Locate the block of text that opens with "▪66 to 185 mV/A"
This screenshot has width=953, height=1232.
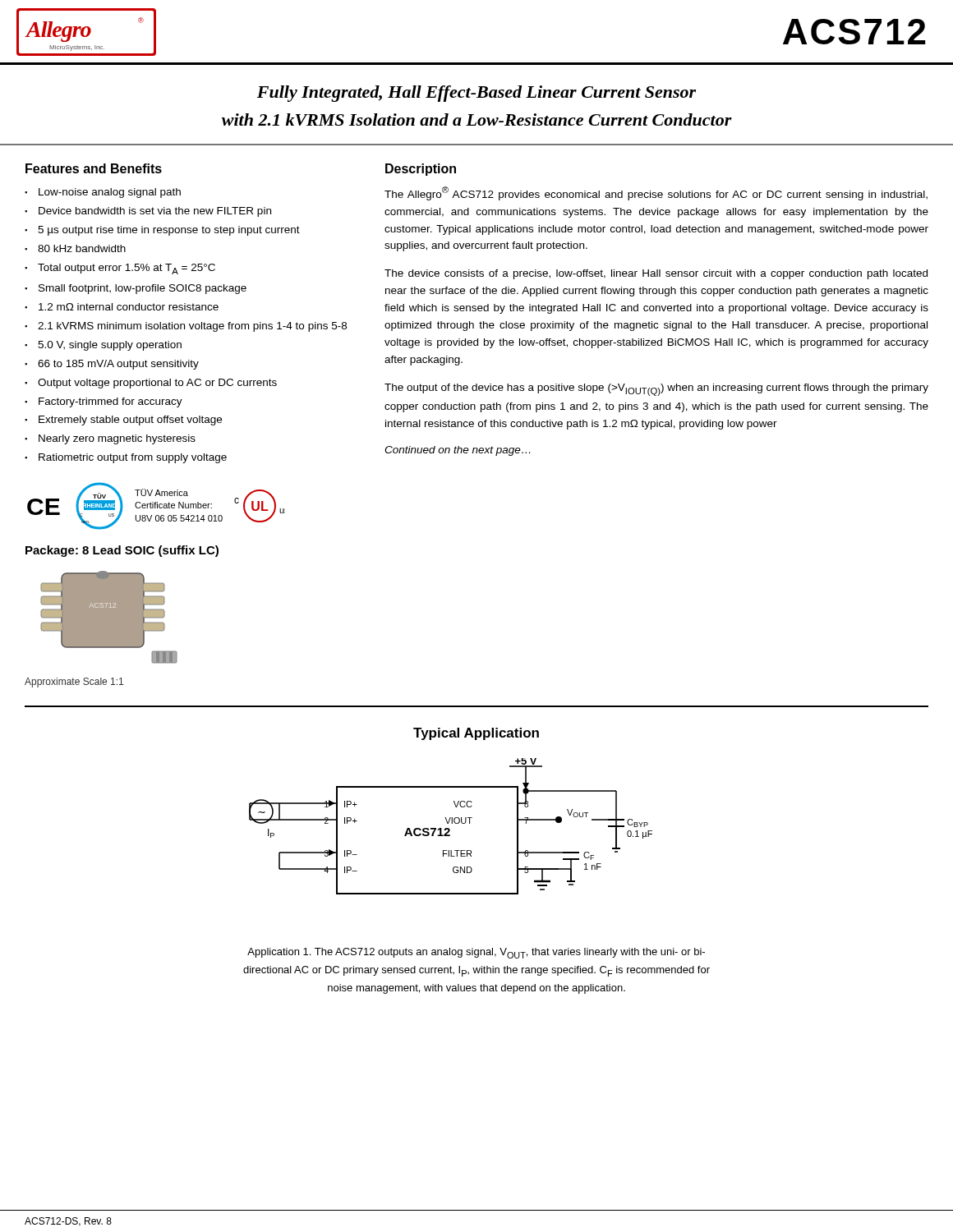(112, 363)
